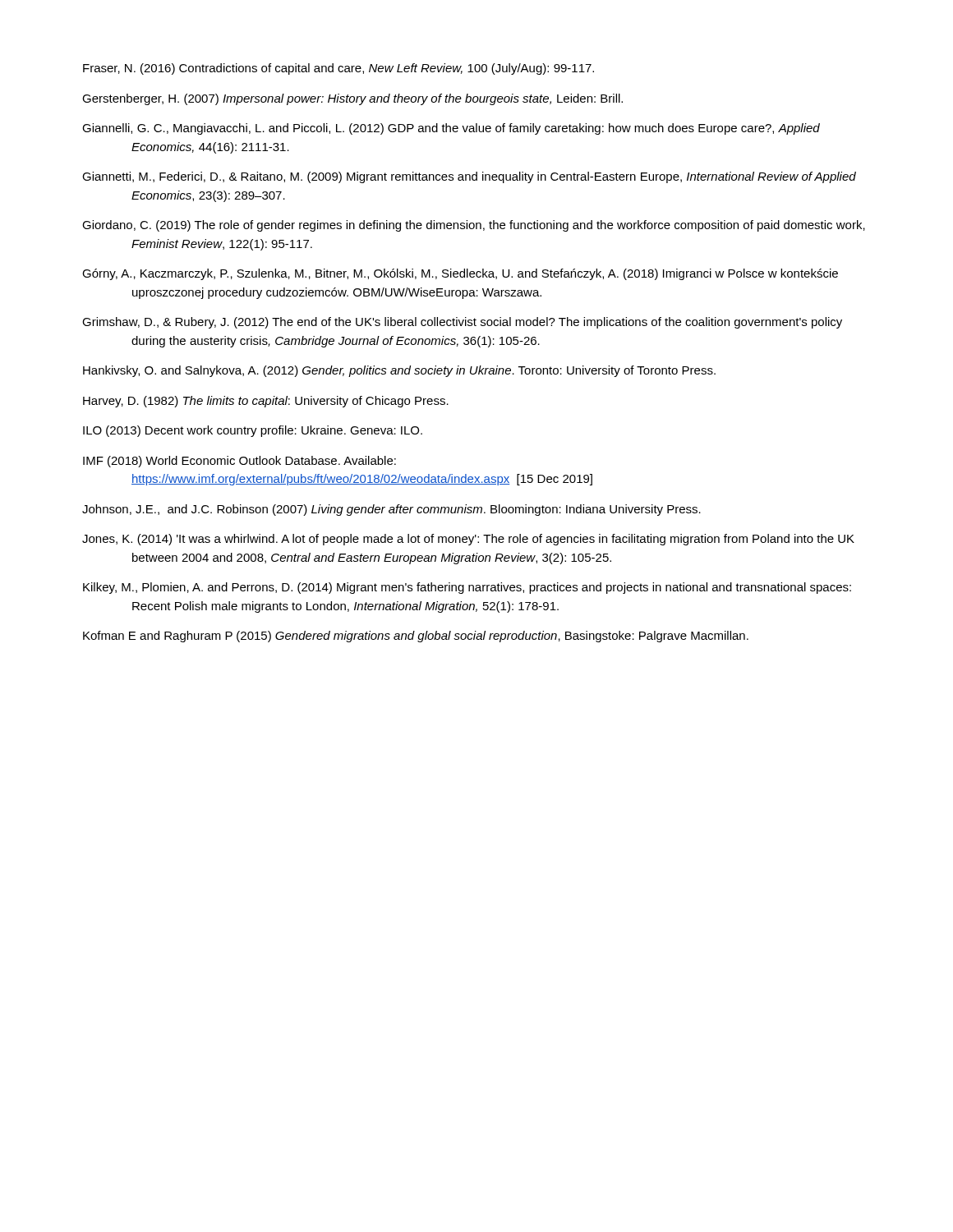Where is the passage that starts "Kofman E and"?
The image size is (953, 1232).
pos(416,635)
